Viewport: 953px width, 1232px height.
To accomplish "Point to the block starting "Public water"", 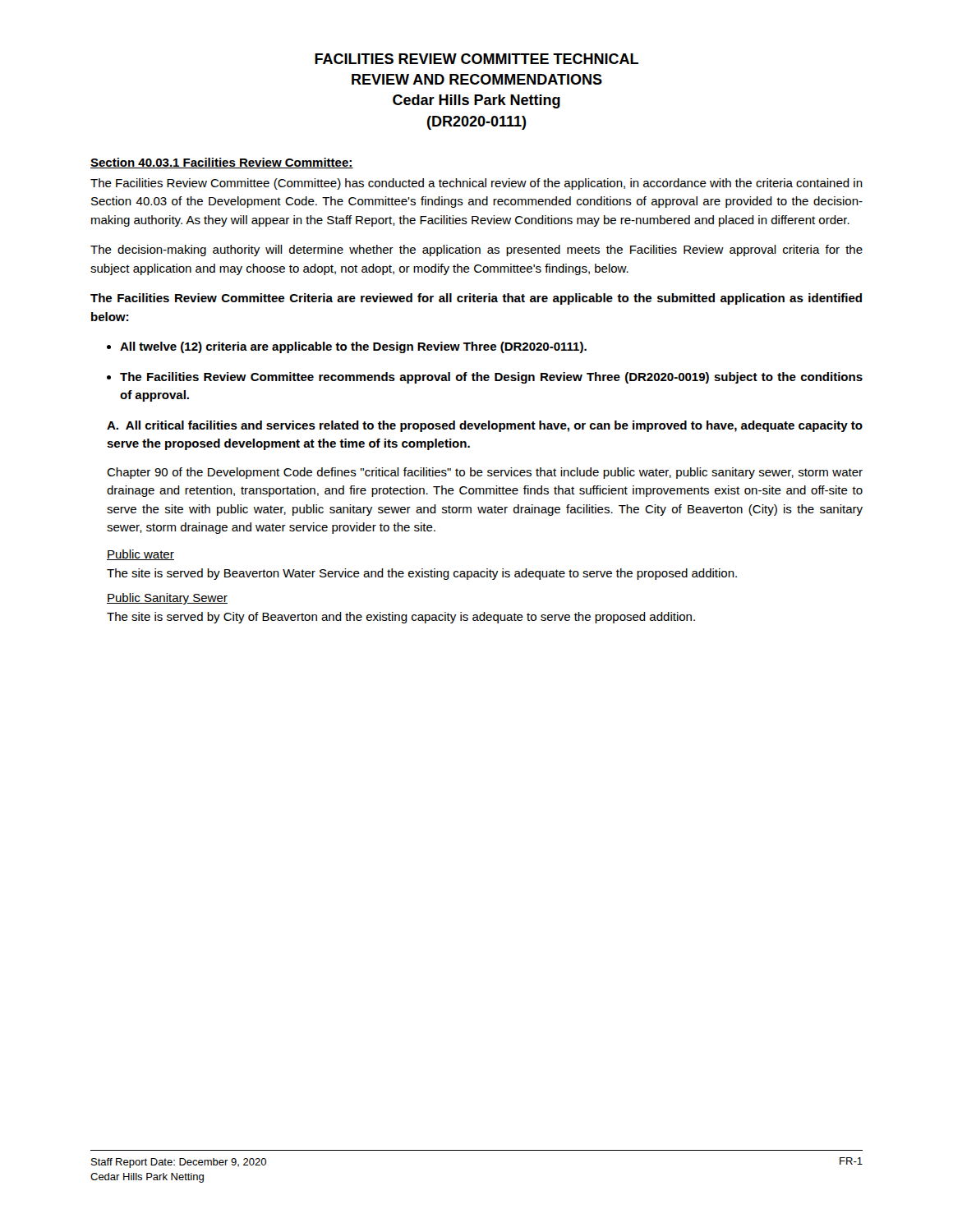I will [140, 555].
